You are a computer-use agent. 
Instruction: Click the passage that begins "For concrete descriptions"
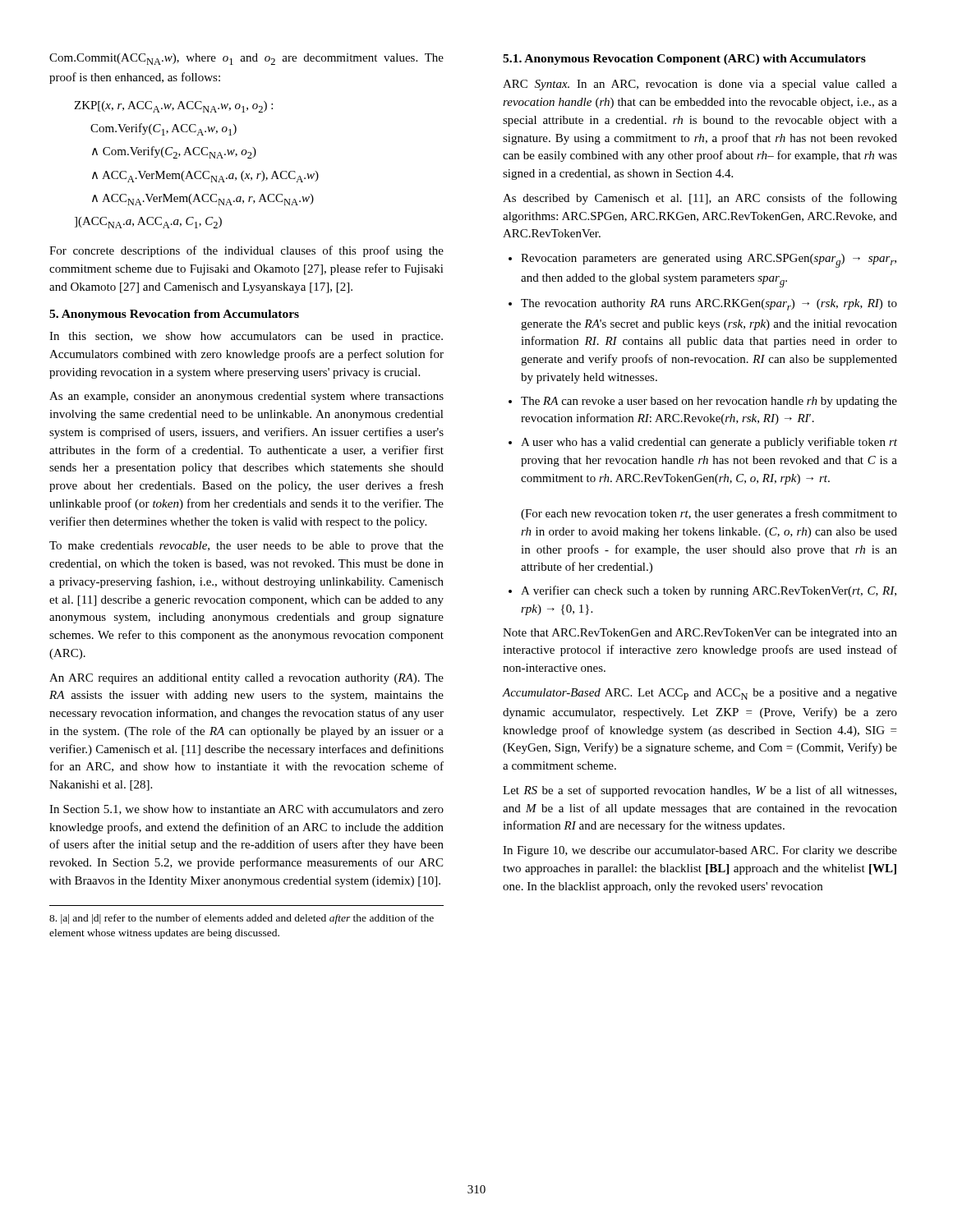point(246,269)
